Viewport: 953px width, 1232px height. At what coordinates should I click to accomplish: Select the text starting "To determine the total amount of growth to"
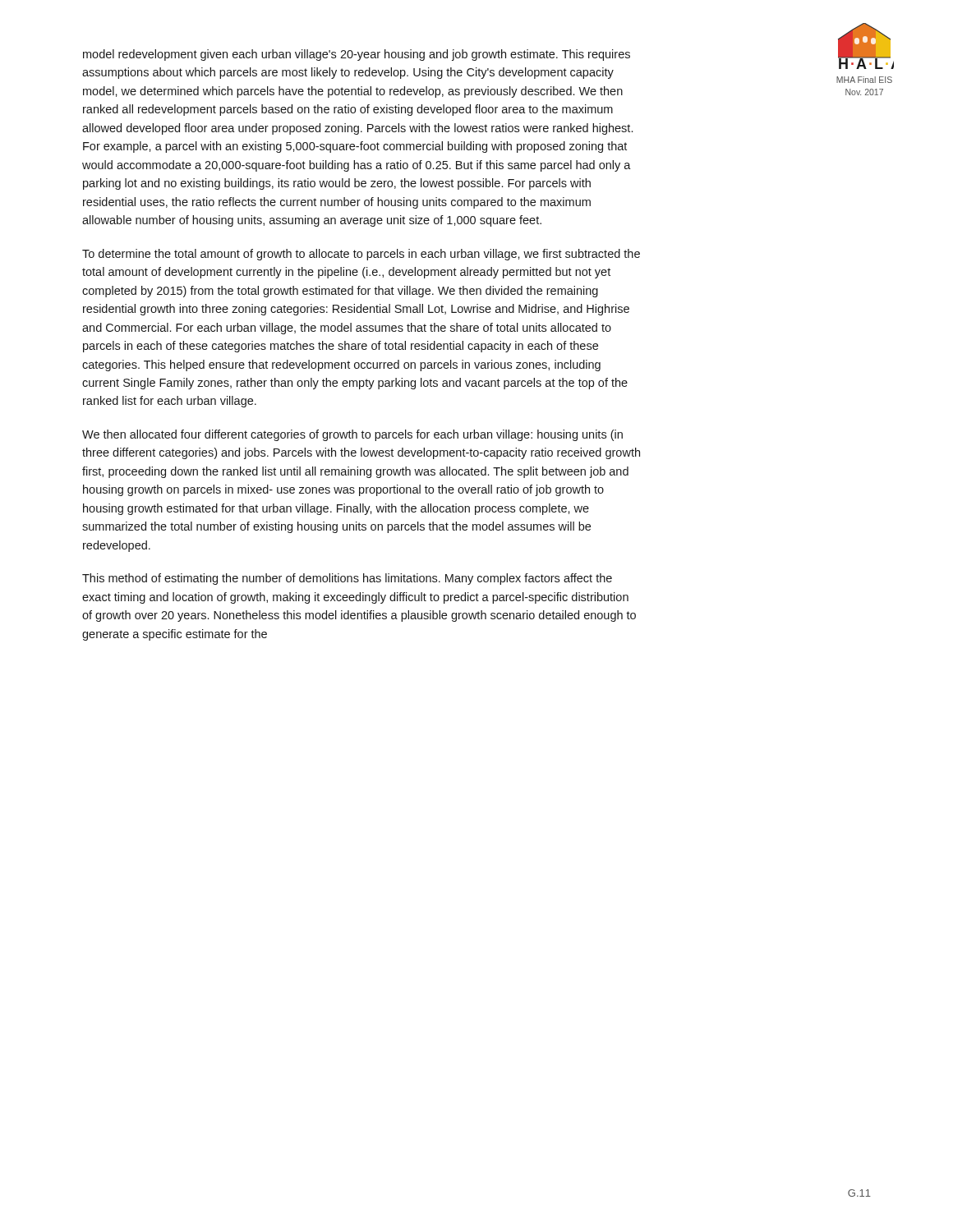click(361, 328)
